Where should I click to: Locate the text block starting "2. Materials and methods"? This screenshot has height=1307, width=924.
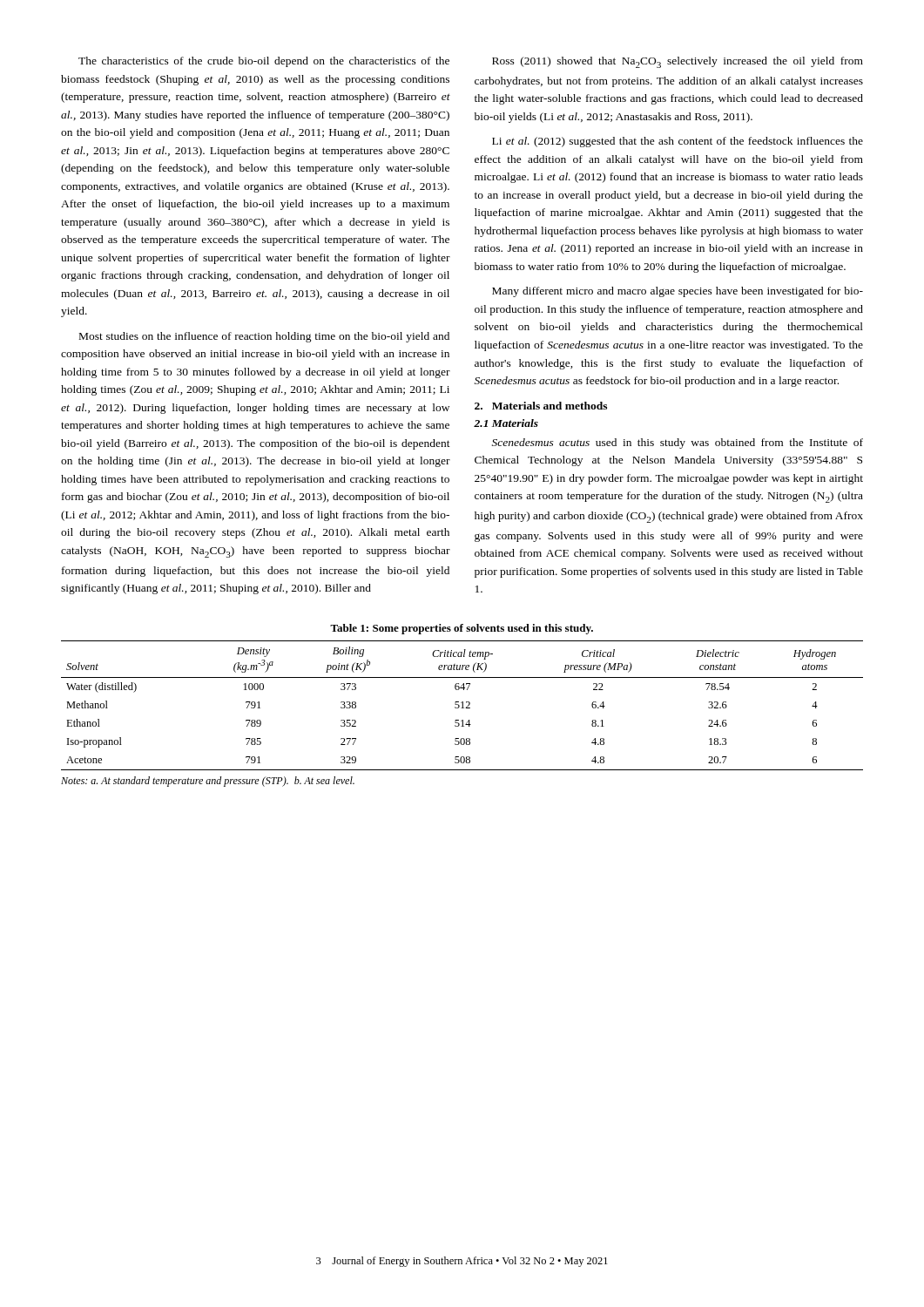click(x=541, y=405)
